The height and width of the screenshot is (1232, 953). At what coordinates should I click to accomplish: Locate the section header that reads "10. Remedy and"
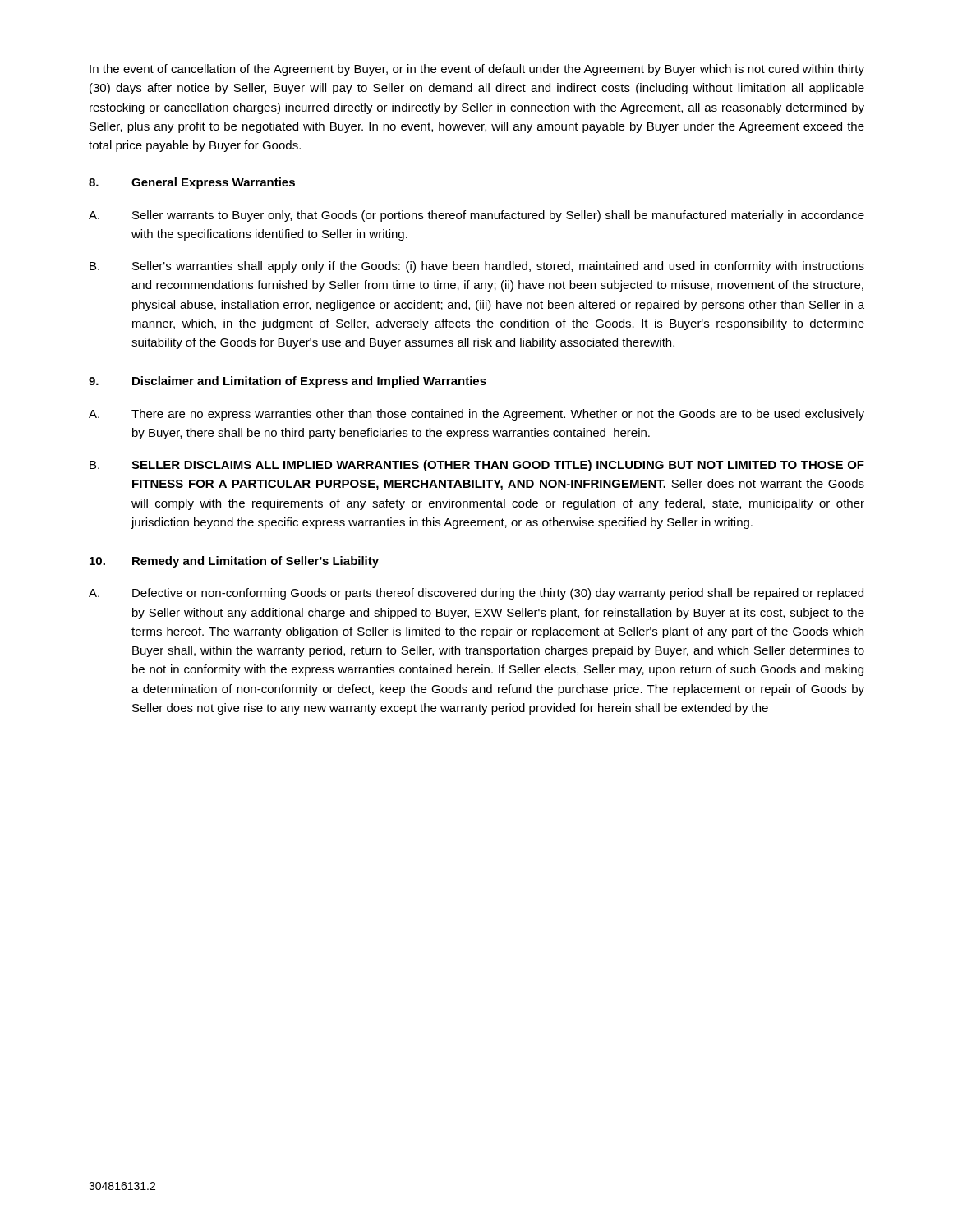point(234,561)
